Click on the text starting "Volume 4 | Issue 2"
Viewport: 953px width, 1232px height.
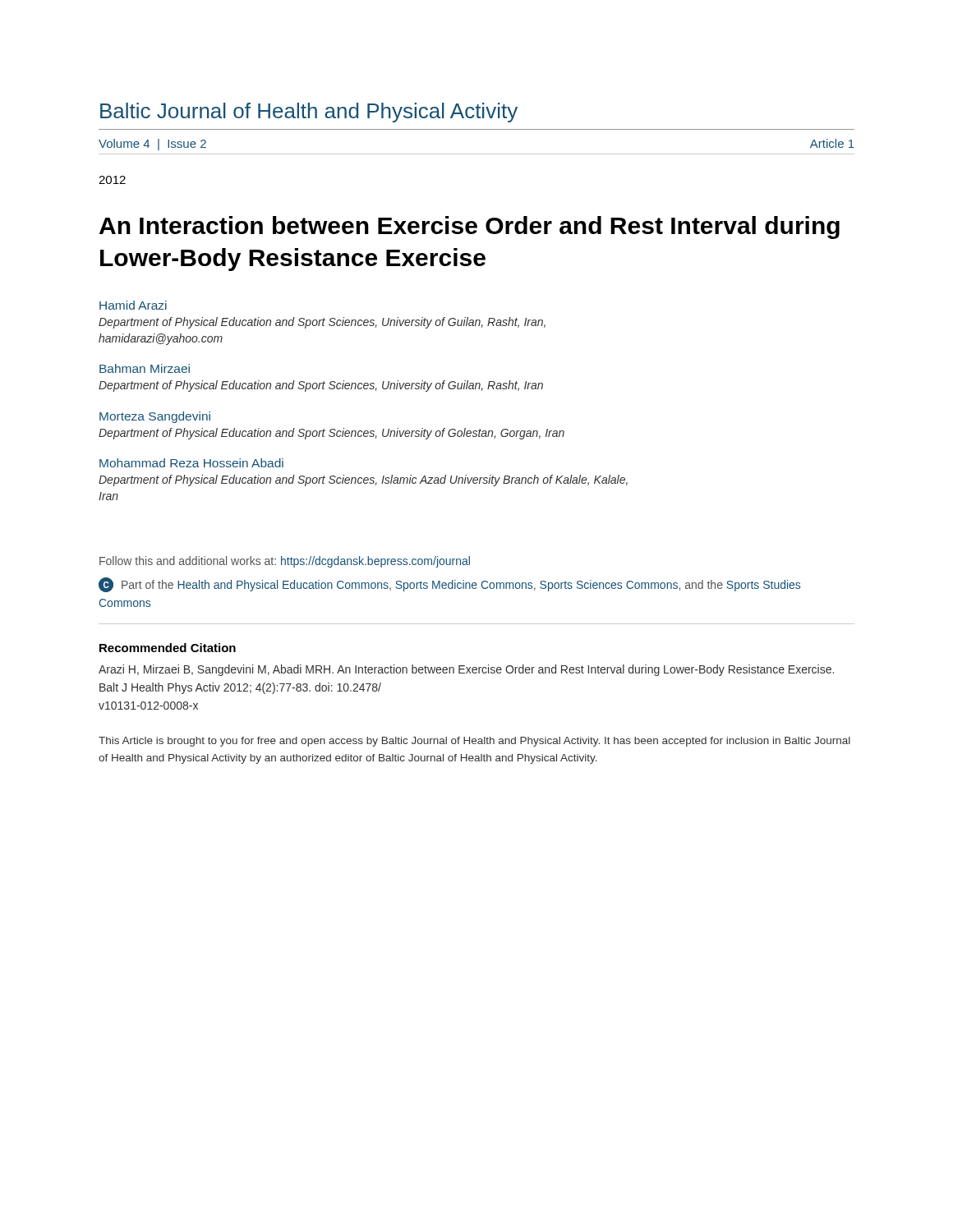[476, 142]
